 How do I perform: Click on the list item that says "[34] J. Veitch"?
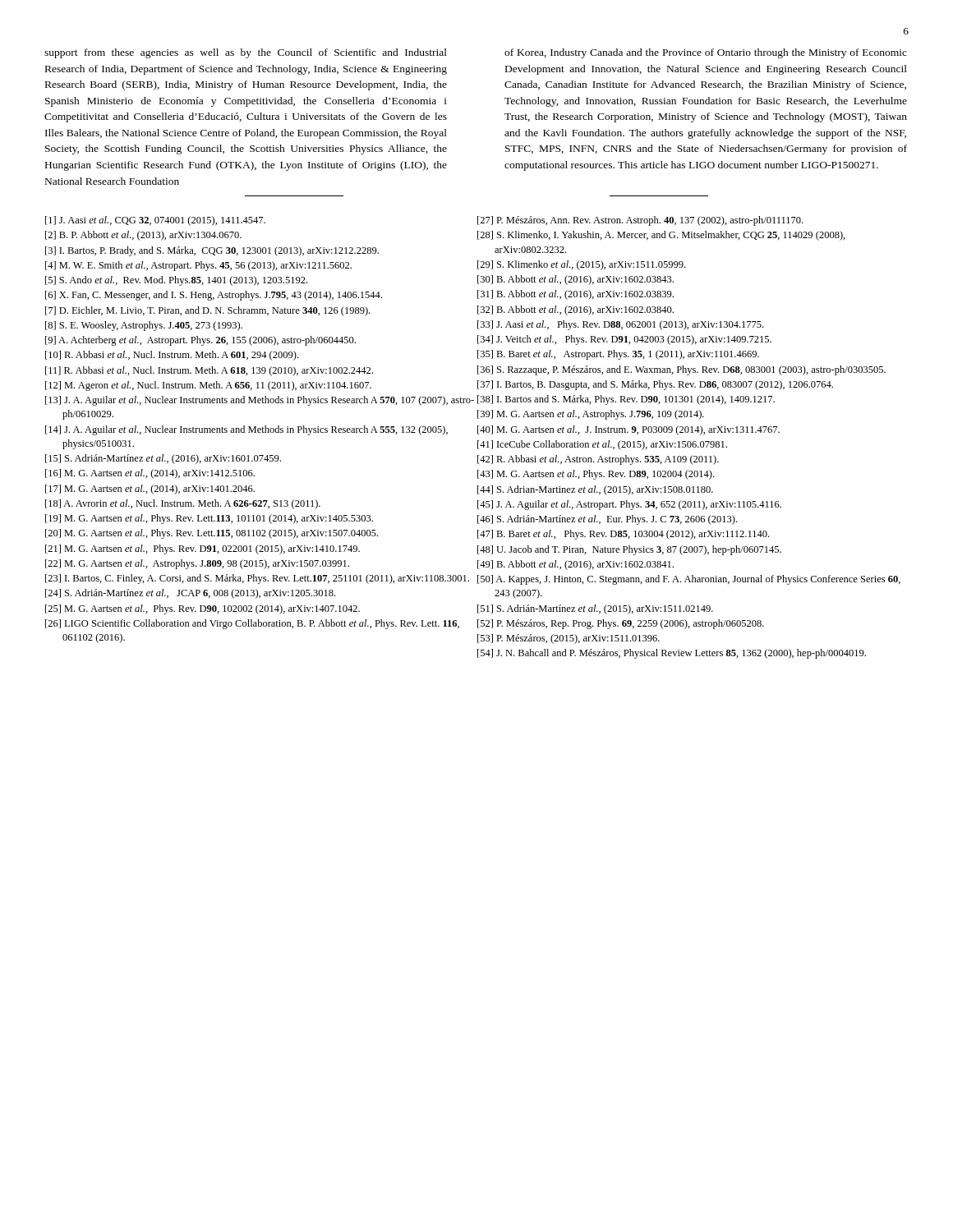tap(693, 340)
